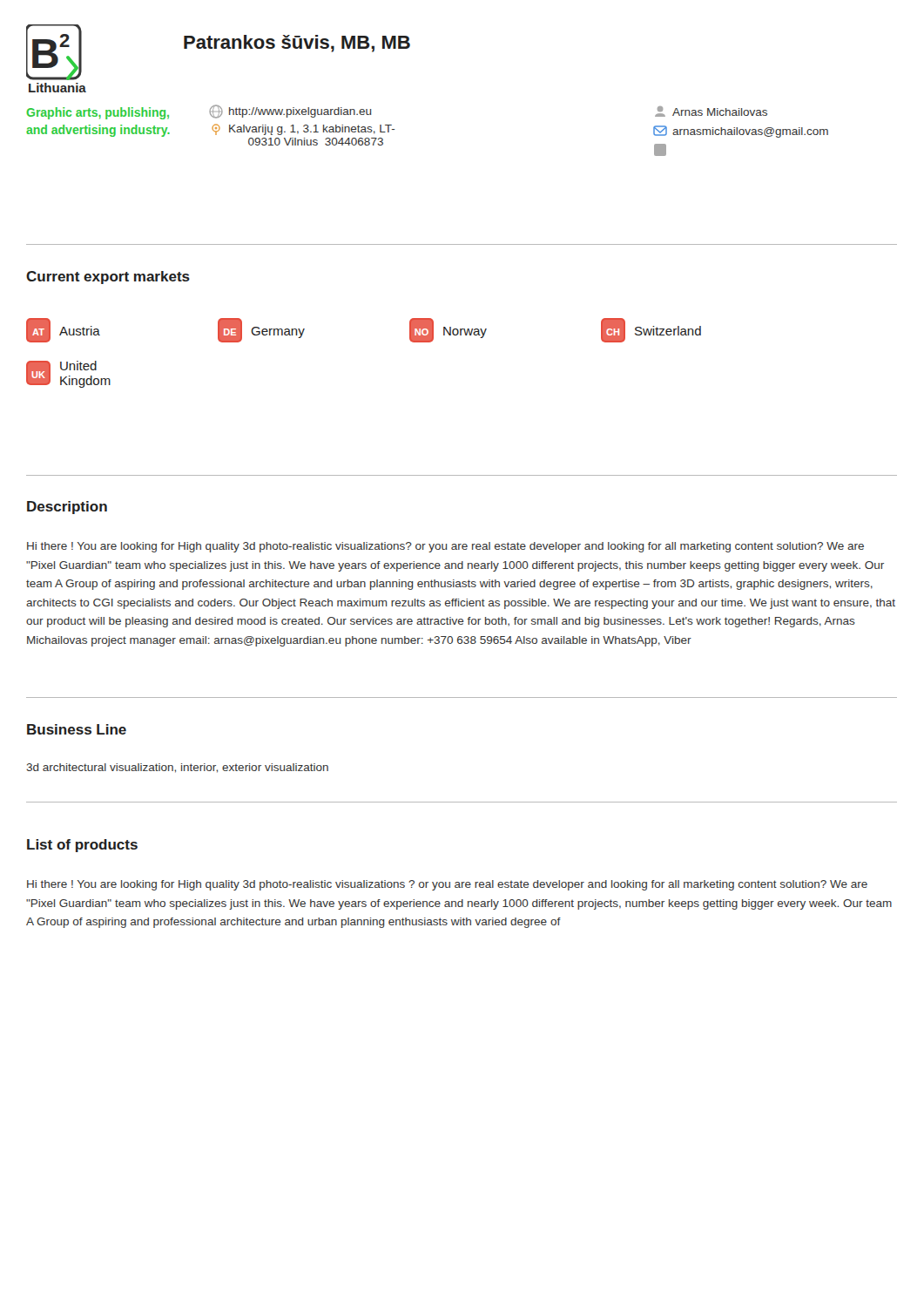This screenshot has width=924, height=1307.
Task: Find the section header containing "List of products"
Action: 82,845
